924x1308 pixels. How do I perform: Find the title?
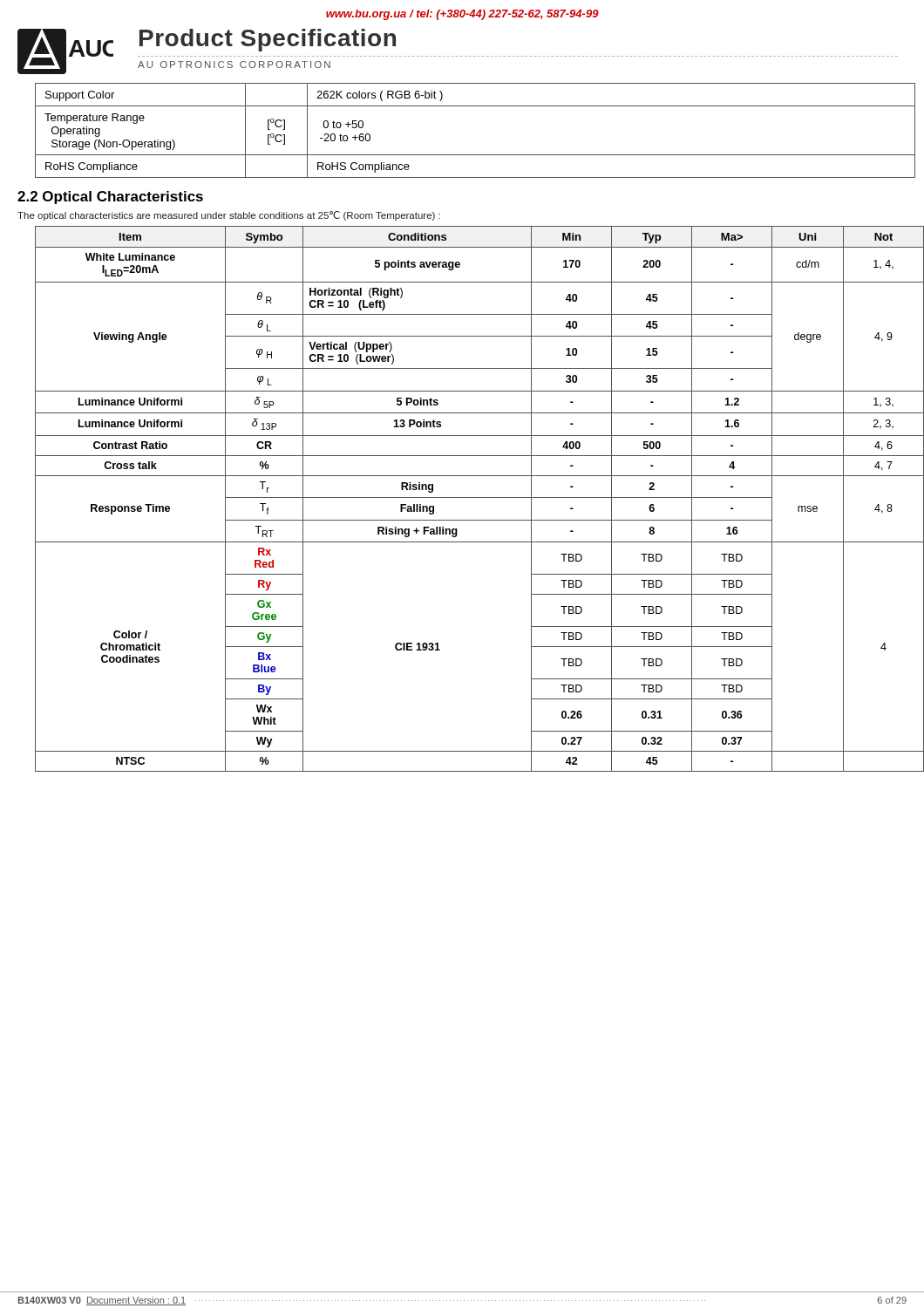coord(268,38)
